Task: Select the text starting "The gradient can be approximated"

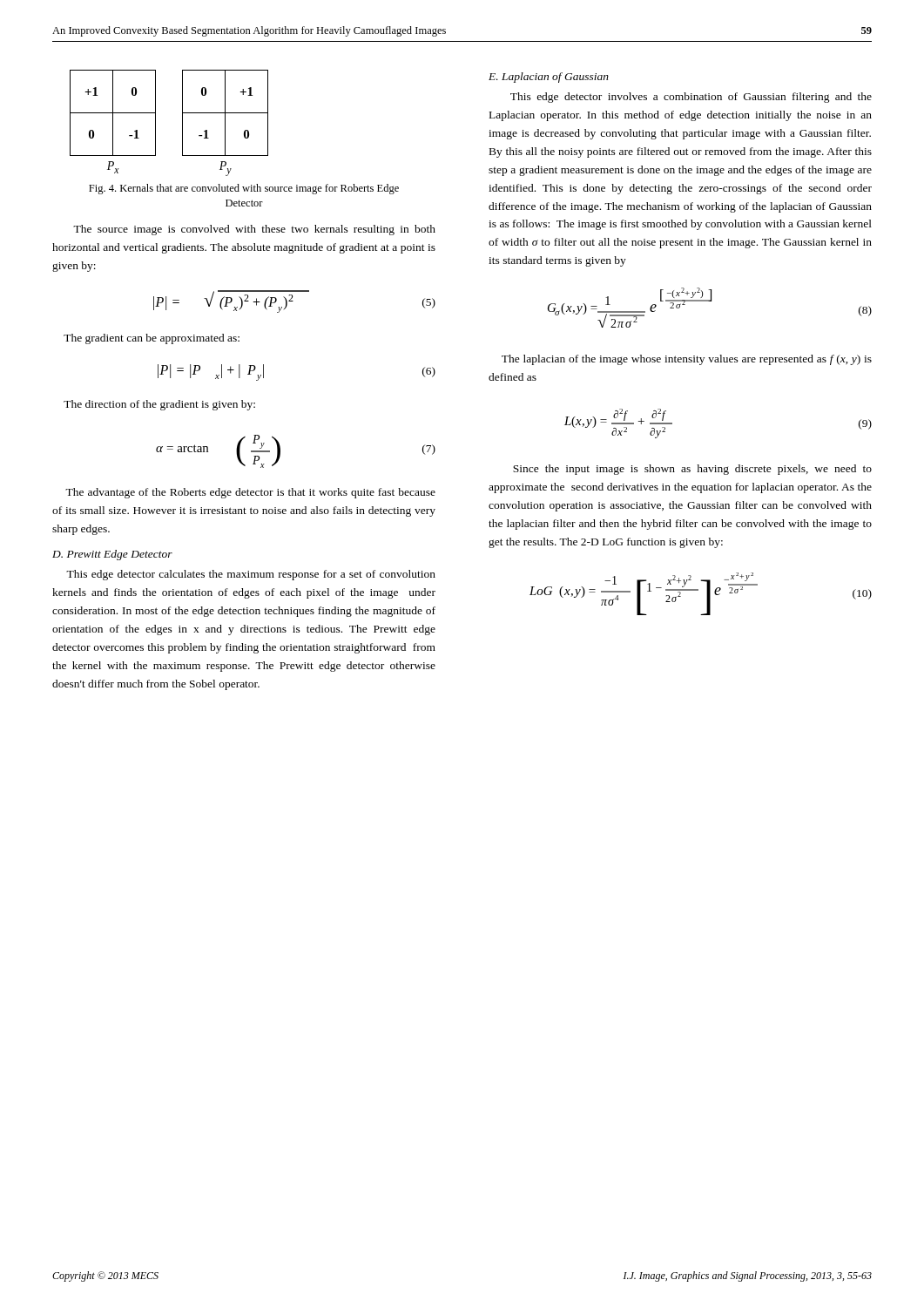Action: pos(146,337)
